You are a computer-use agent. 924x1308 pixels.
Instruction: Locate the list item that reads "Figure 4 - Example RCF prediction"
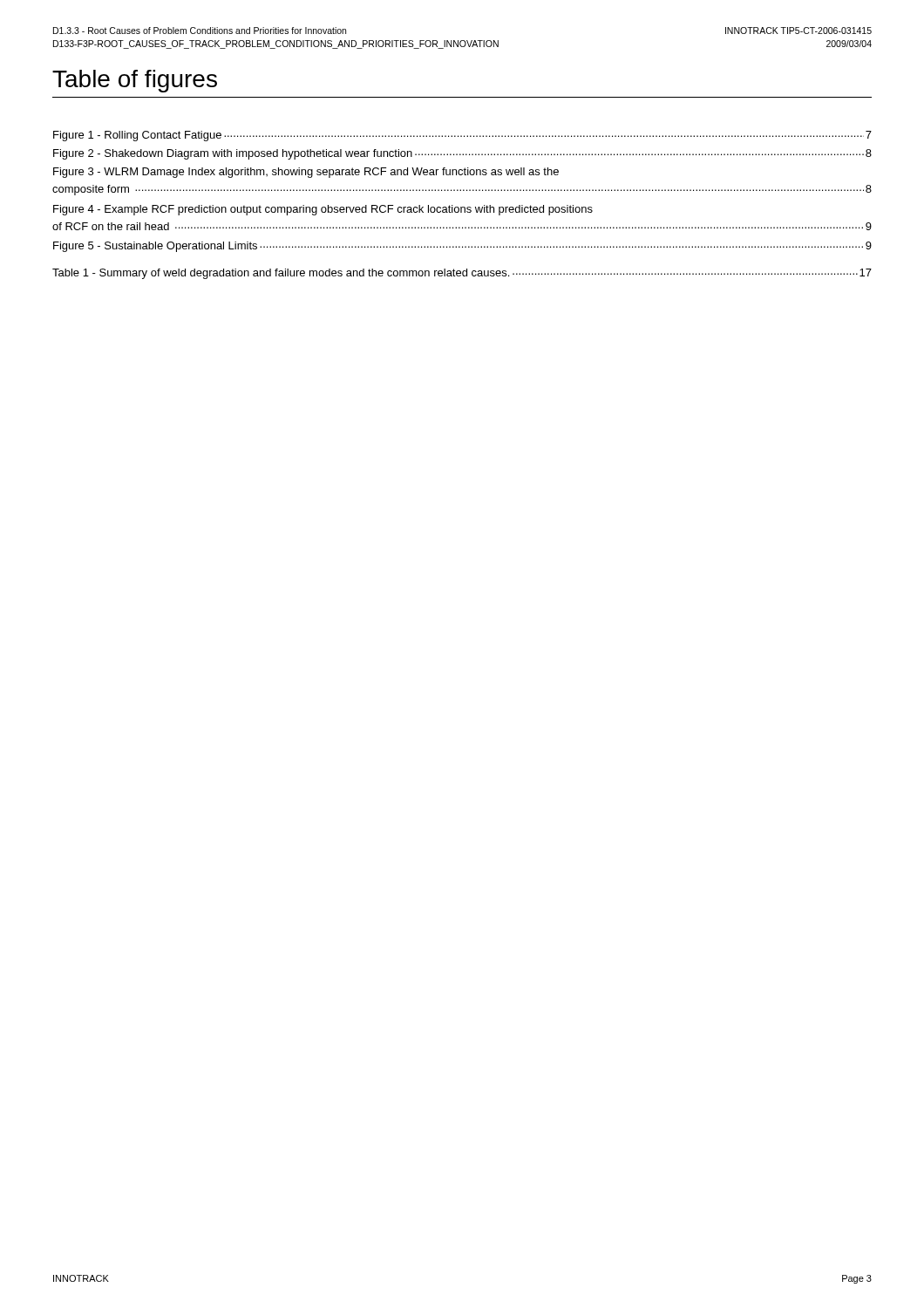pyautogui.click(x=462, y=218)
